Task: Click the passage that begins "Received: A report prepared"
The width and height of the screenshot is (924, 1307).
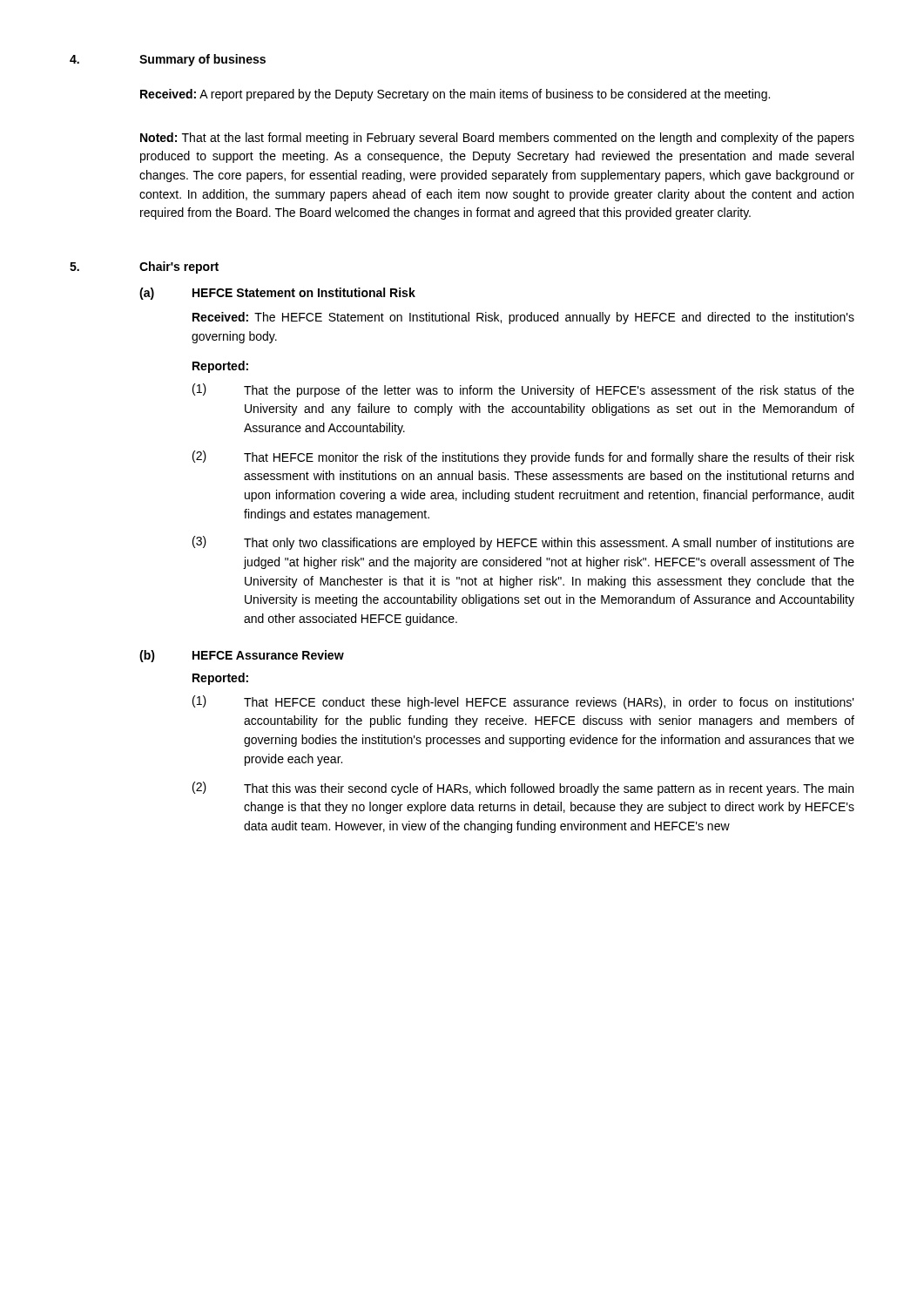Action: point(455,94)
